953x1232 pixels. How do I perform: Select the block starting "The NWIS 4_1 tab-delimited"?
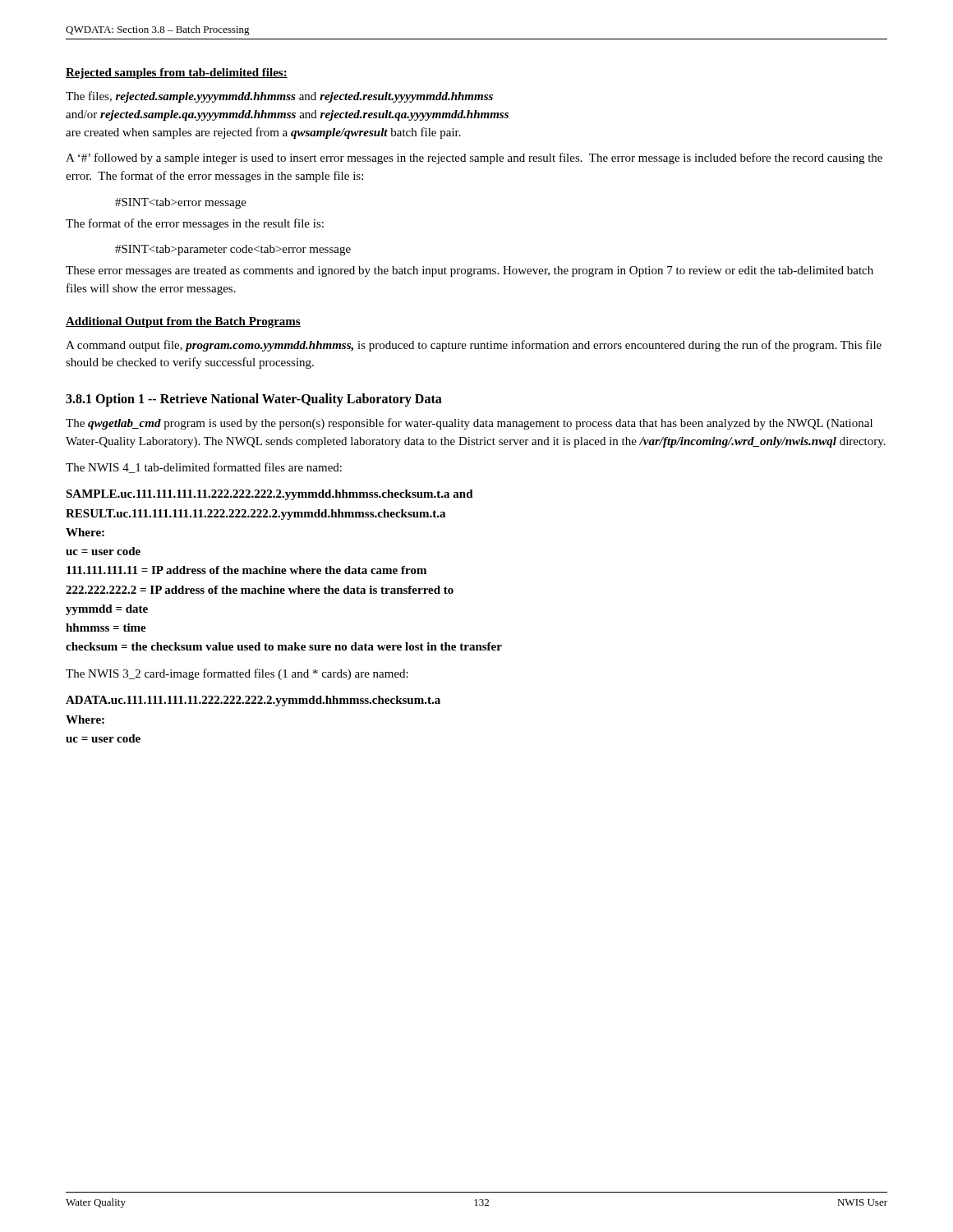tap(204, 468)
